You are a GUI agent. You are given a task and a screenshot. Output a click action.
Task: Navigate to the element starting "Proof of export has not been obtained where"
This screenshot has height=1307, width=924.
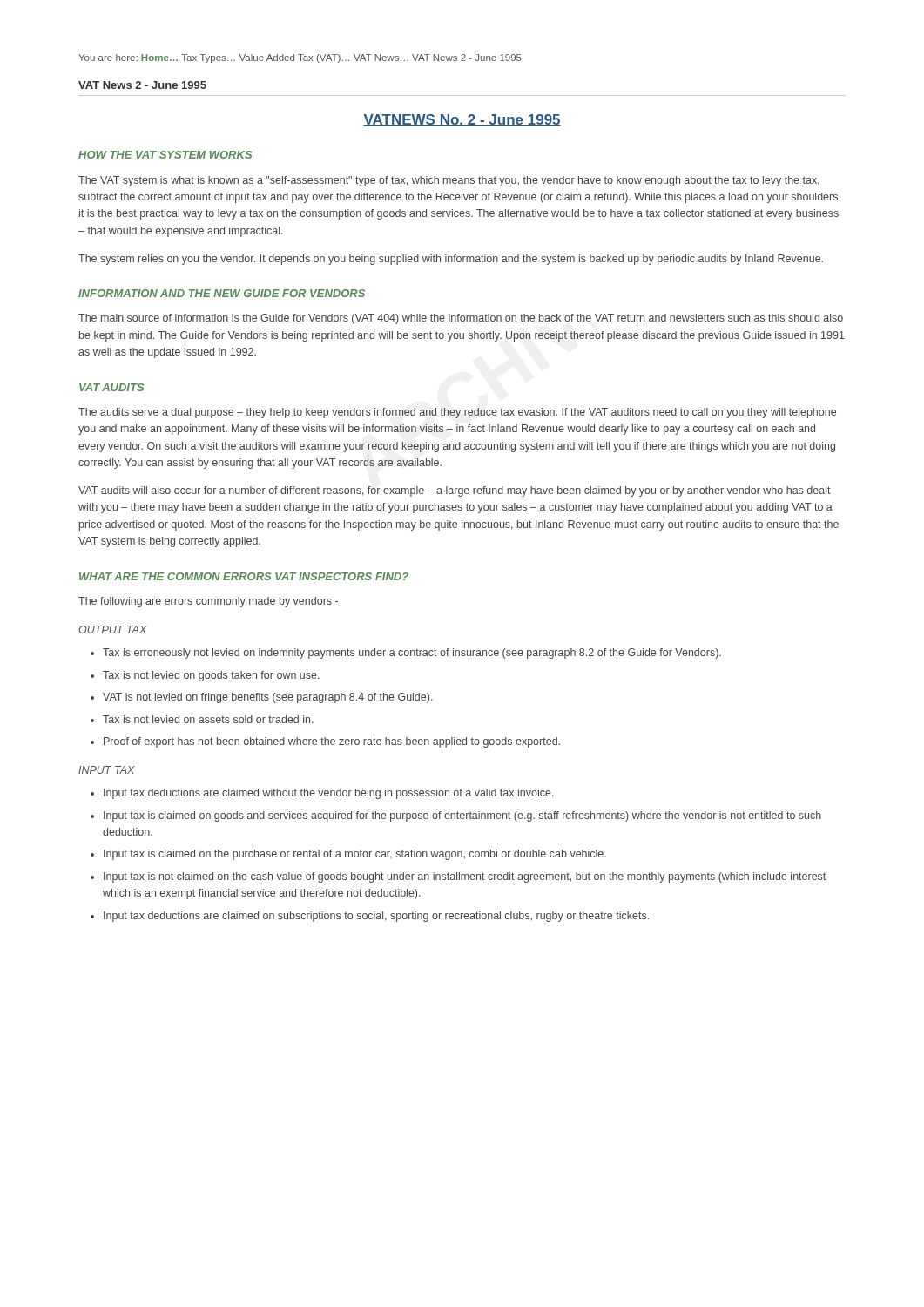332,741
